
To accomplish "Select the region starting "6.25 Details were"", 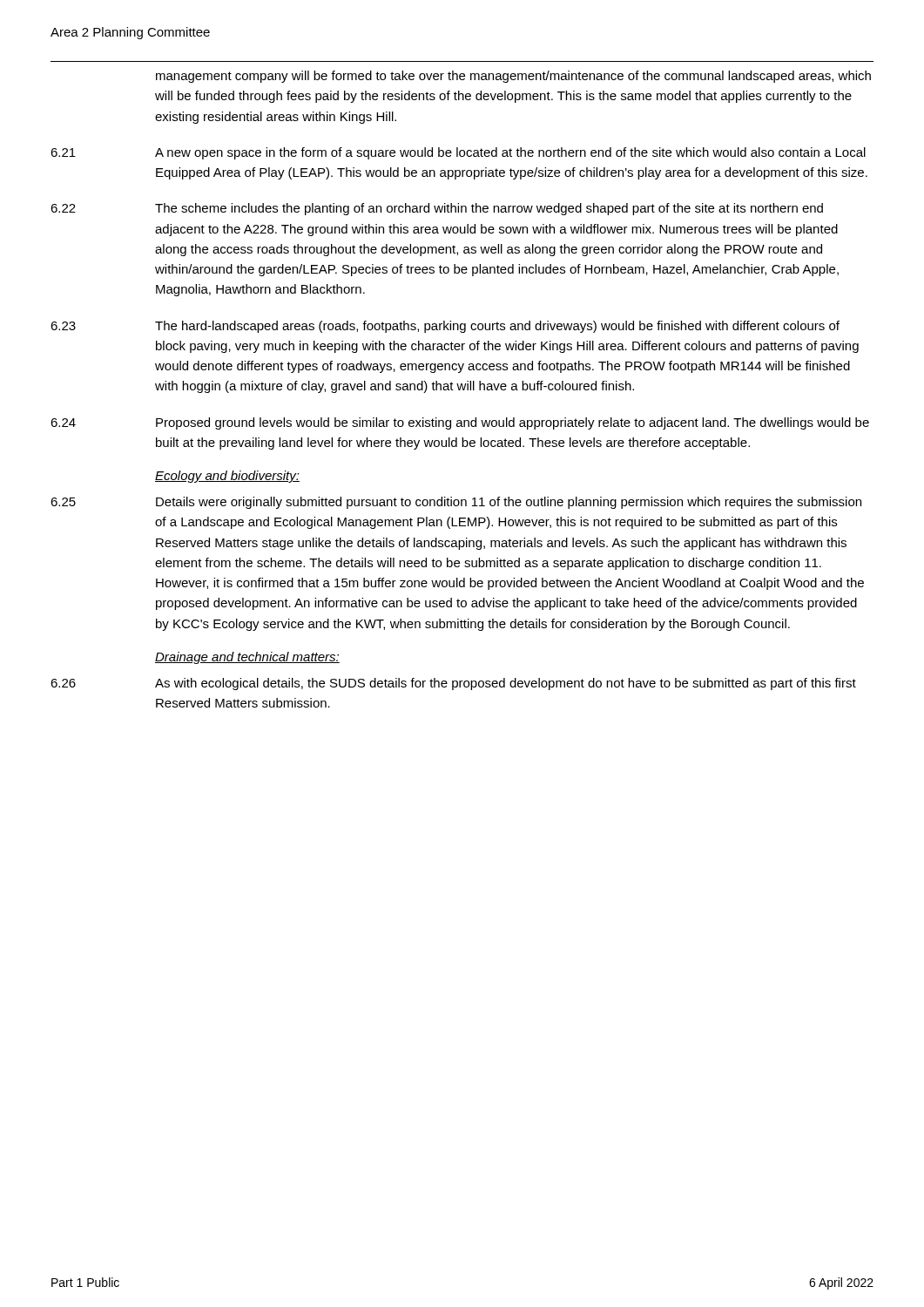I will pyautogui.click(x=462, y=562).
